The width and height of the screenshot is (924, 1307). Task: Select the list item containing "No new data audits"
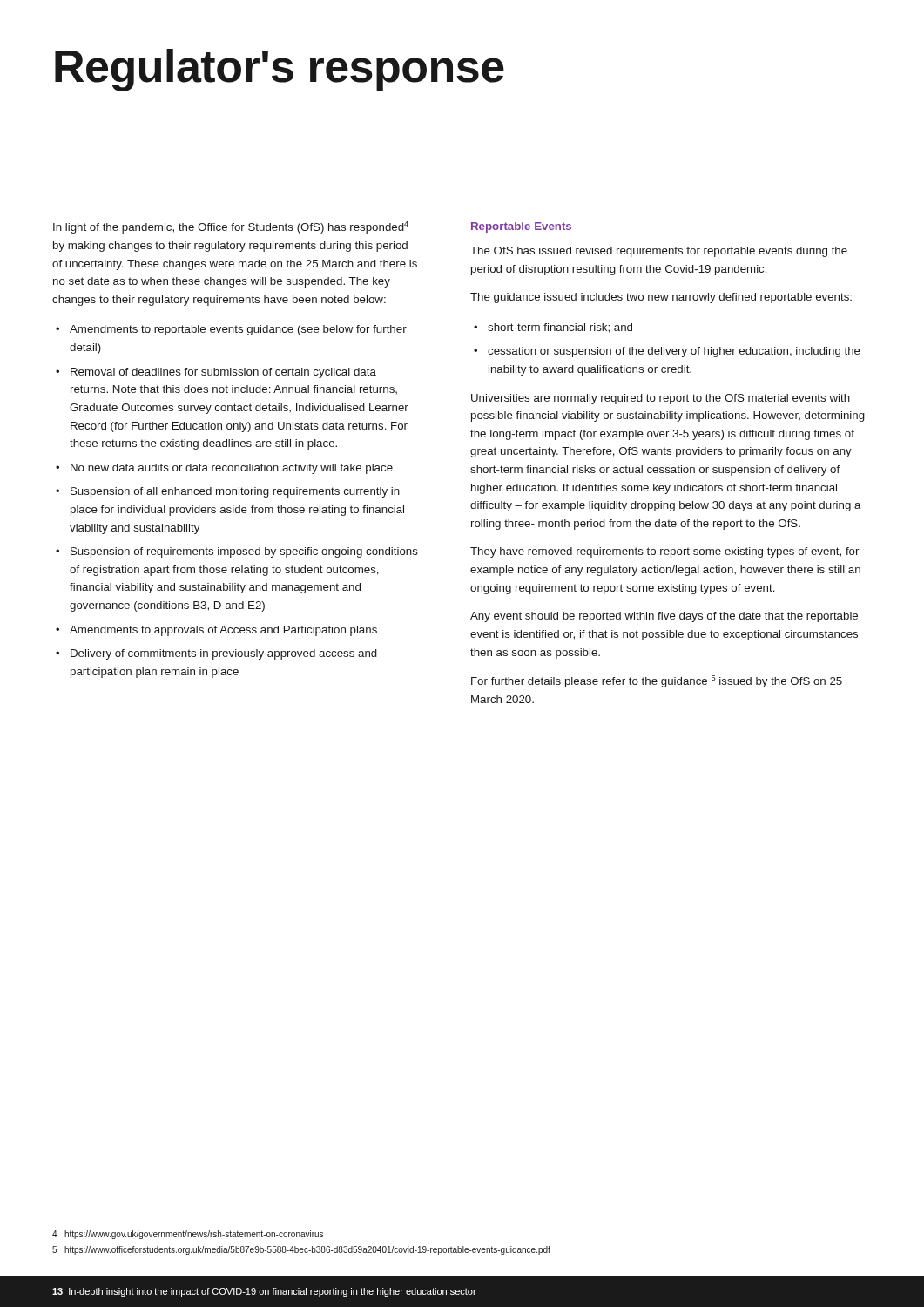click(231, 467)
